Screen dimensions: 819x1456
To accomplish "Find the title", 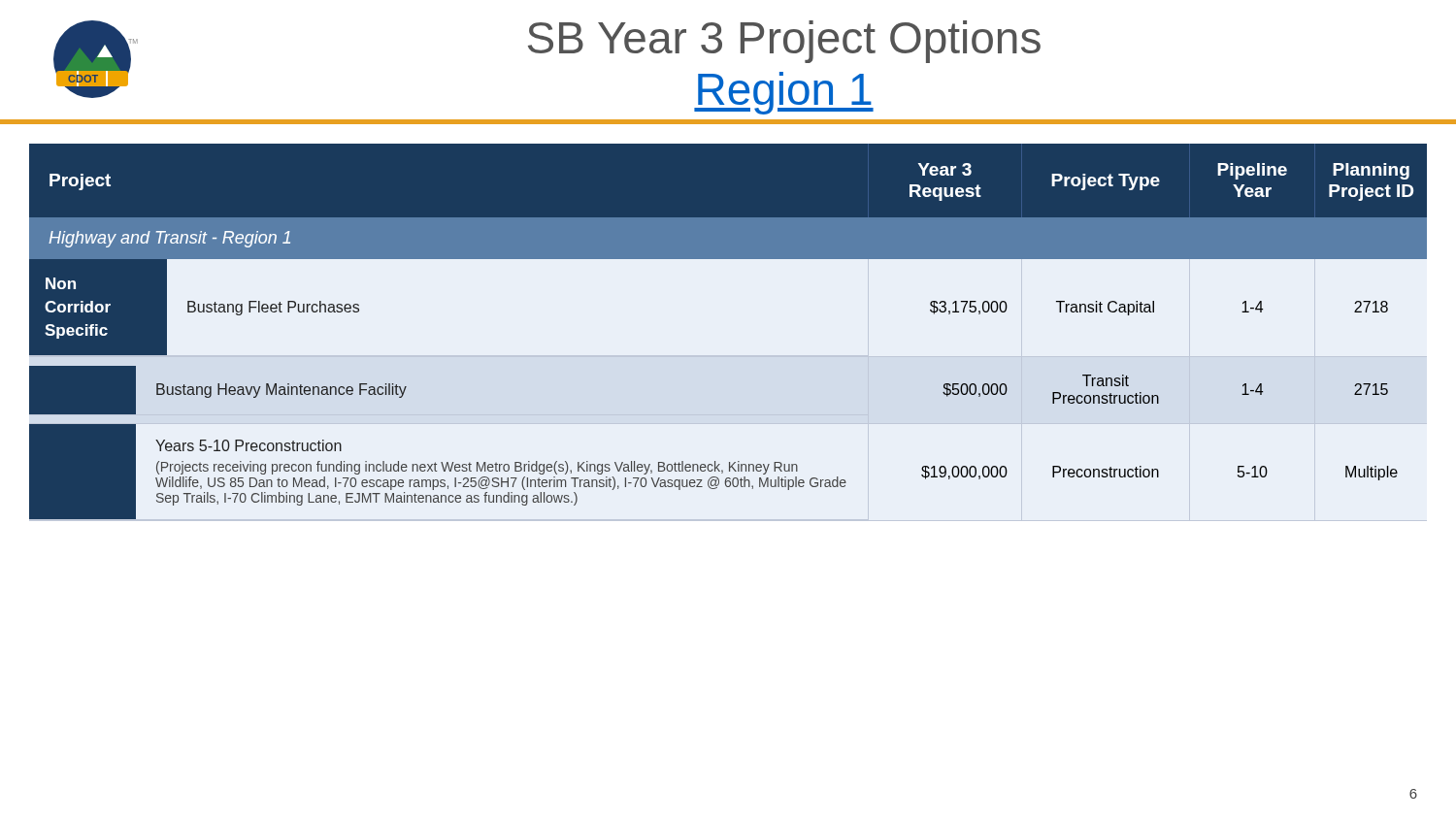I will pyautogui.click(x=784, y=63).
